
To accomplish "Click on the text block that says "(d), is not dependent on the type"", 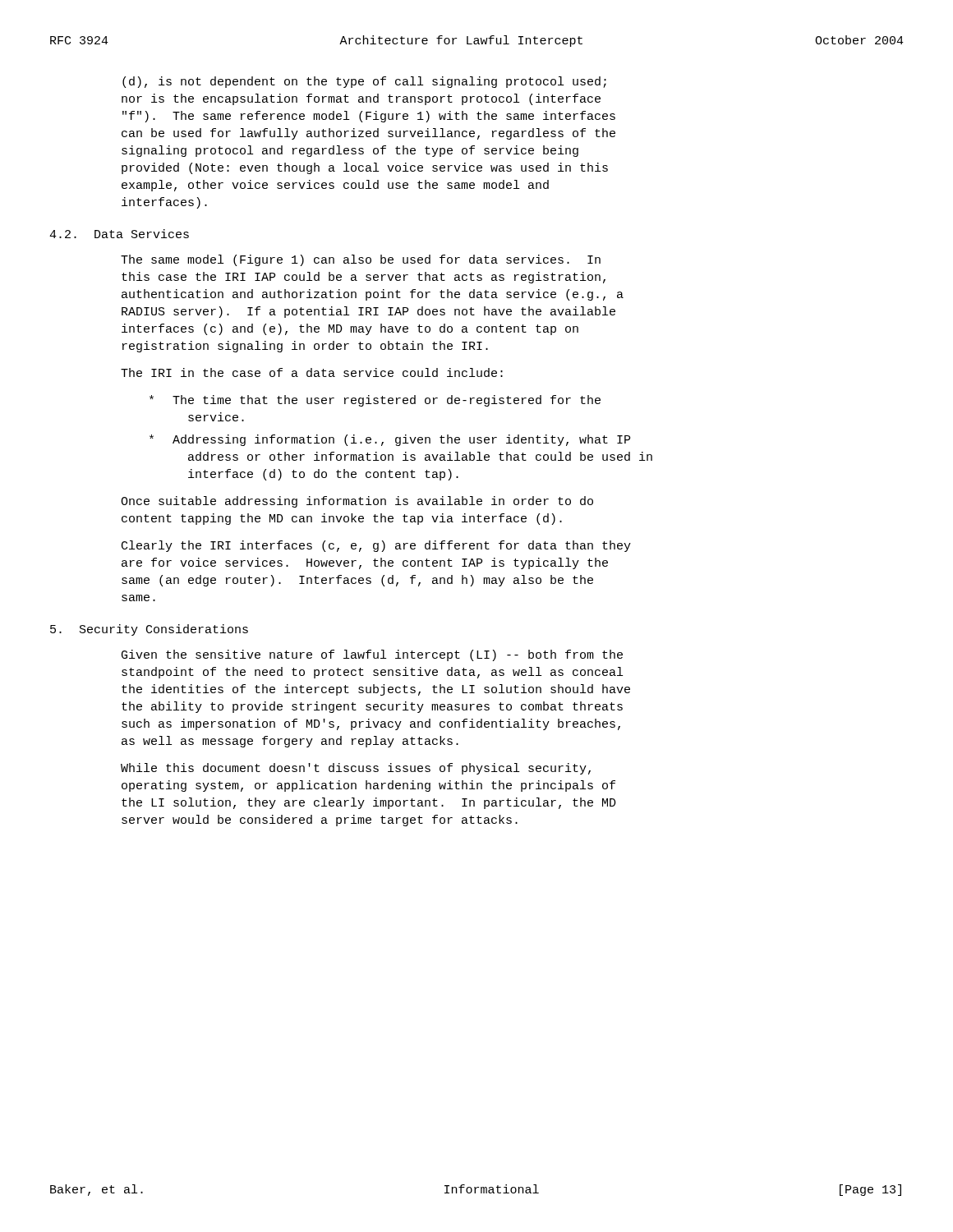I will point(357,143).
